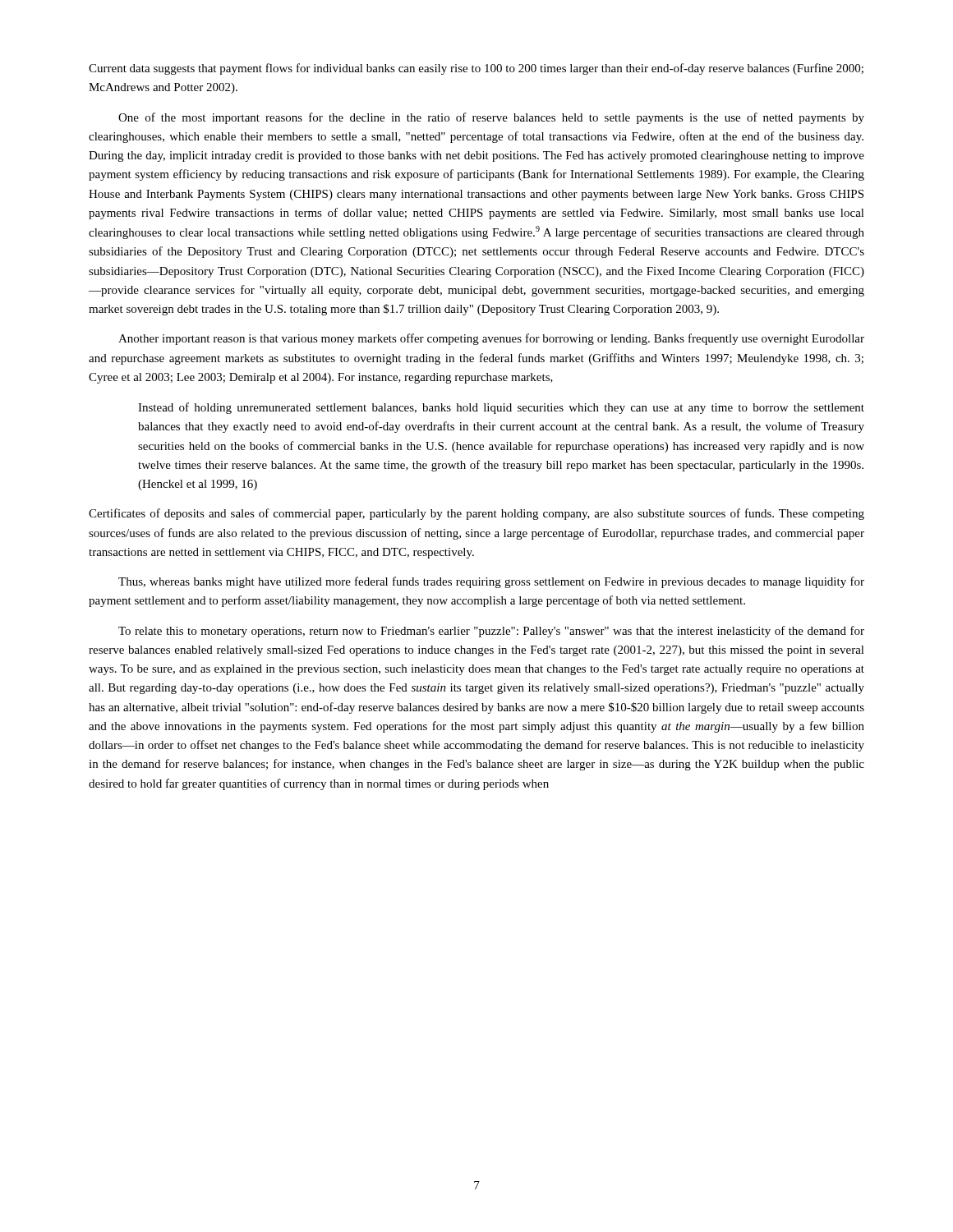Where is the passage that starts "Thus, whereas banks might"?

[476, 591]
